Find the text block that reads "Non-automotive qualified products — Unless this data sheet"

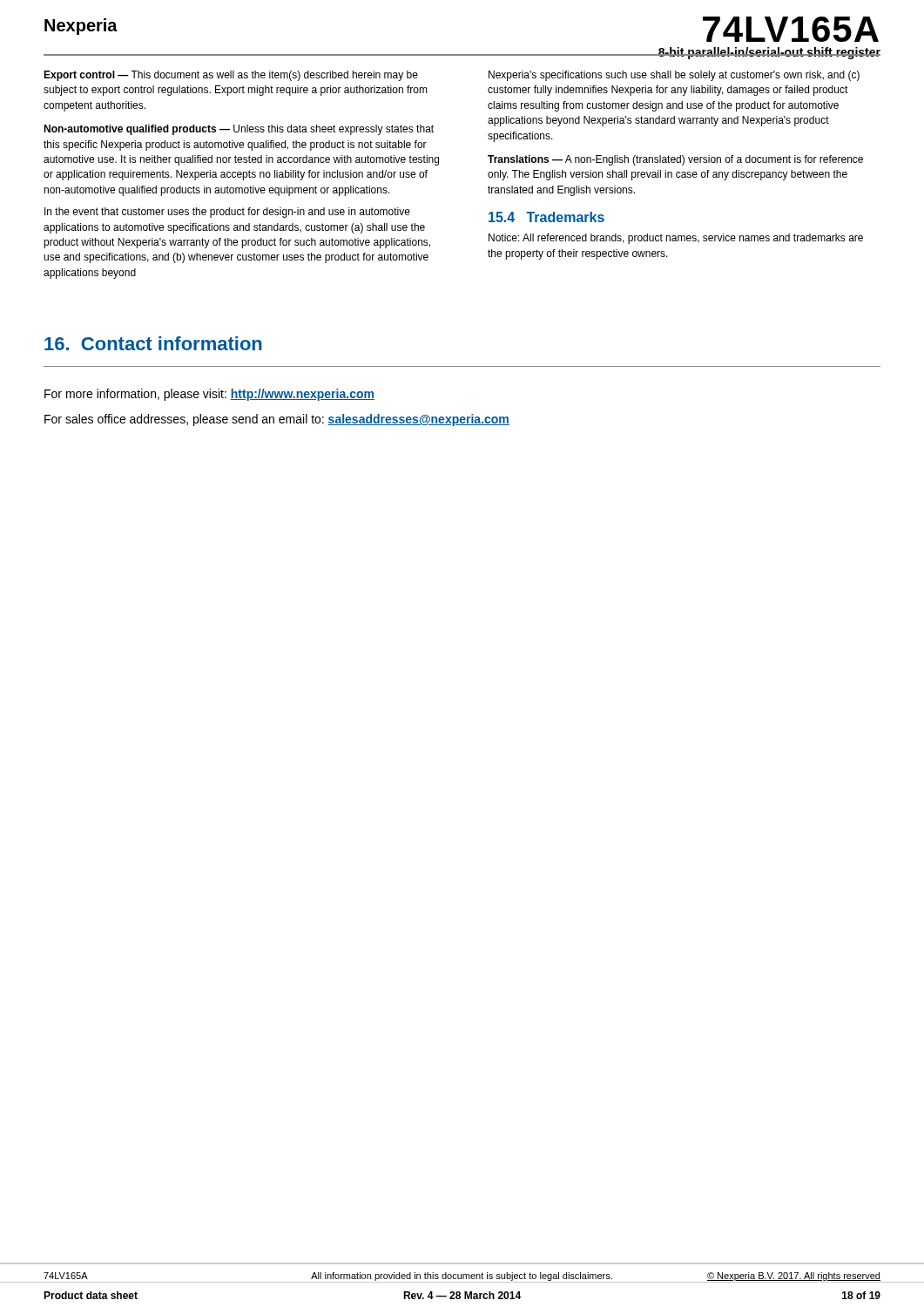pyautogui.click(x=244, y=201)
